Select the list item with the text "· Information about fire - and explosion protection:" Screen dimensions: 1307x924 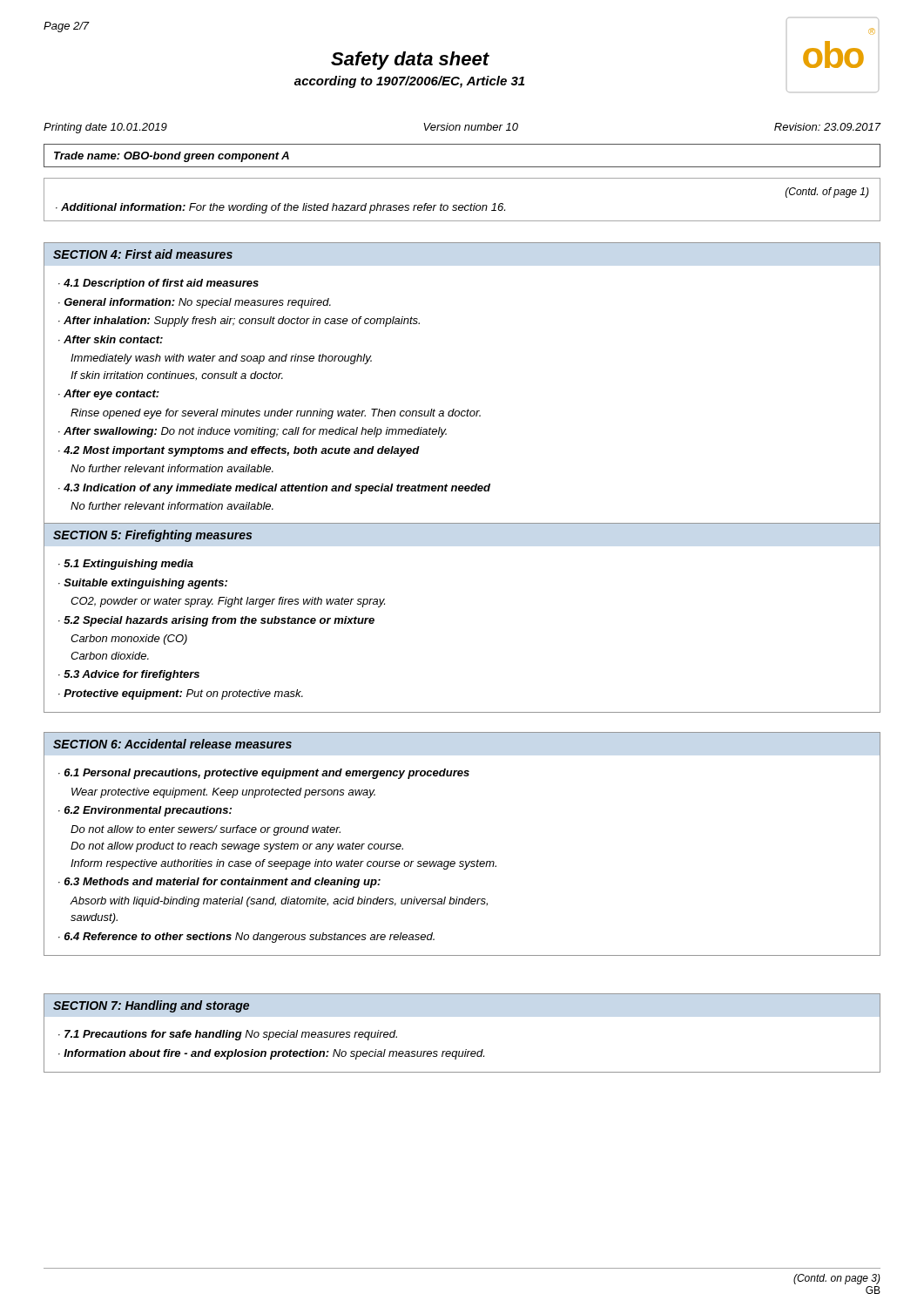272,1053
